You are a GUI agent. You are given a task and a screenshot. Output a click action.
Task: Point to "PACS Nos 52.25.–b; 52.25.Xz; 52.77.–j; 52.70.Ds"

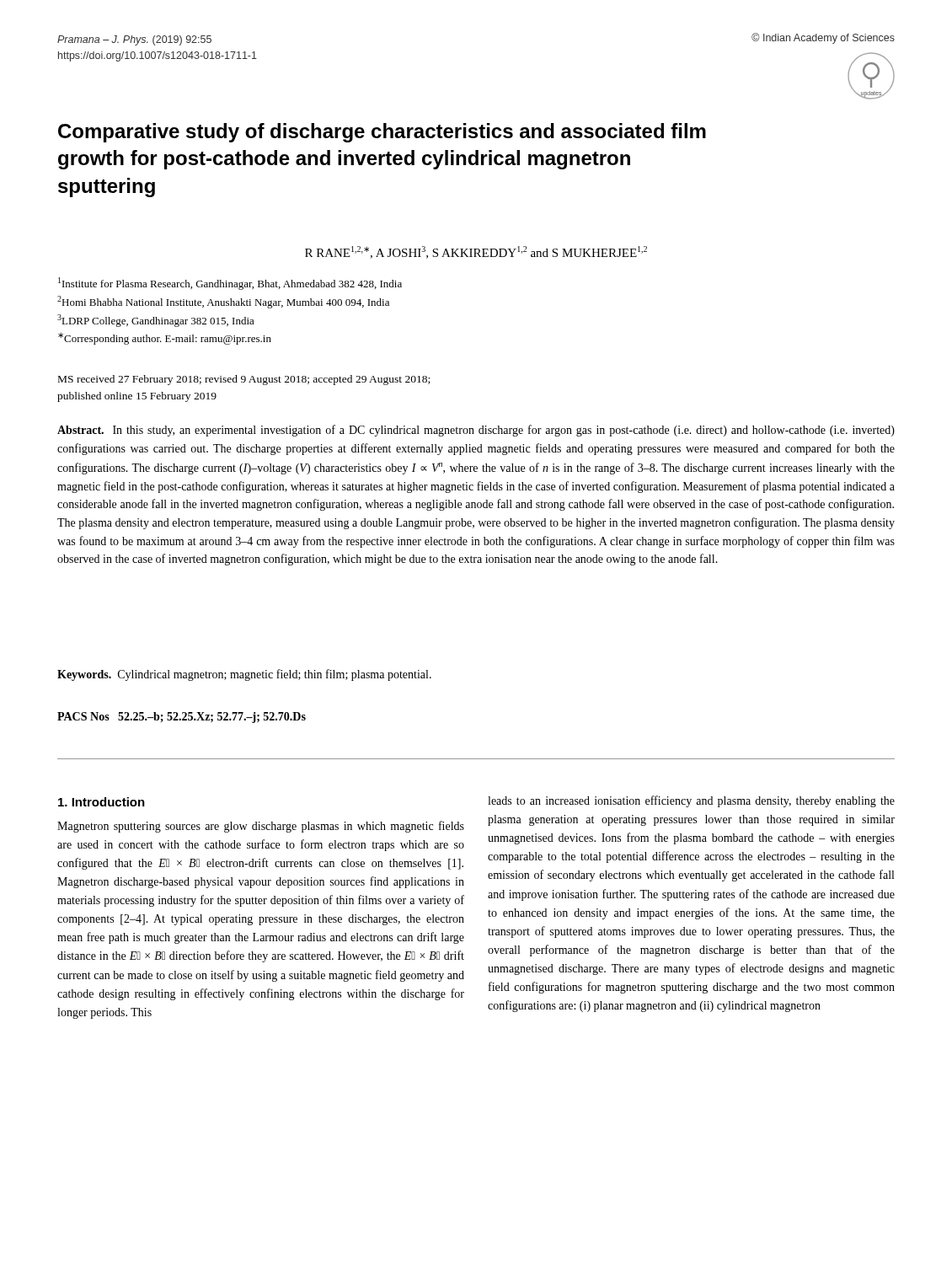[182, 717]
